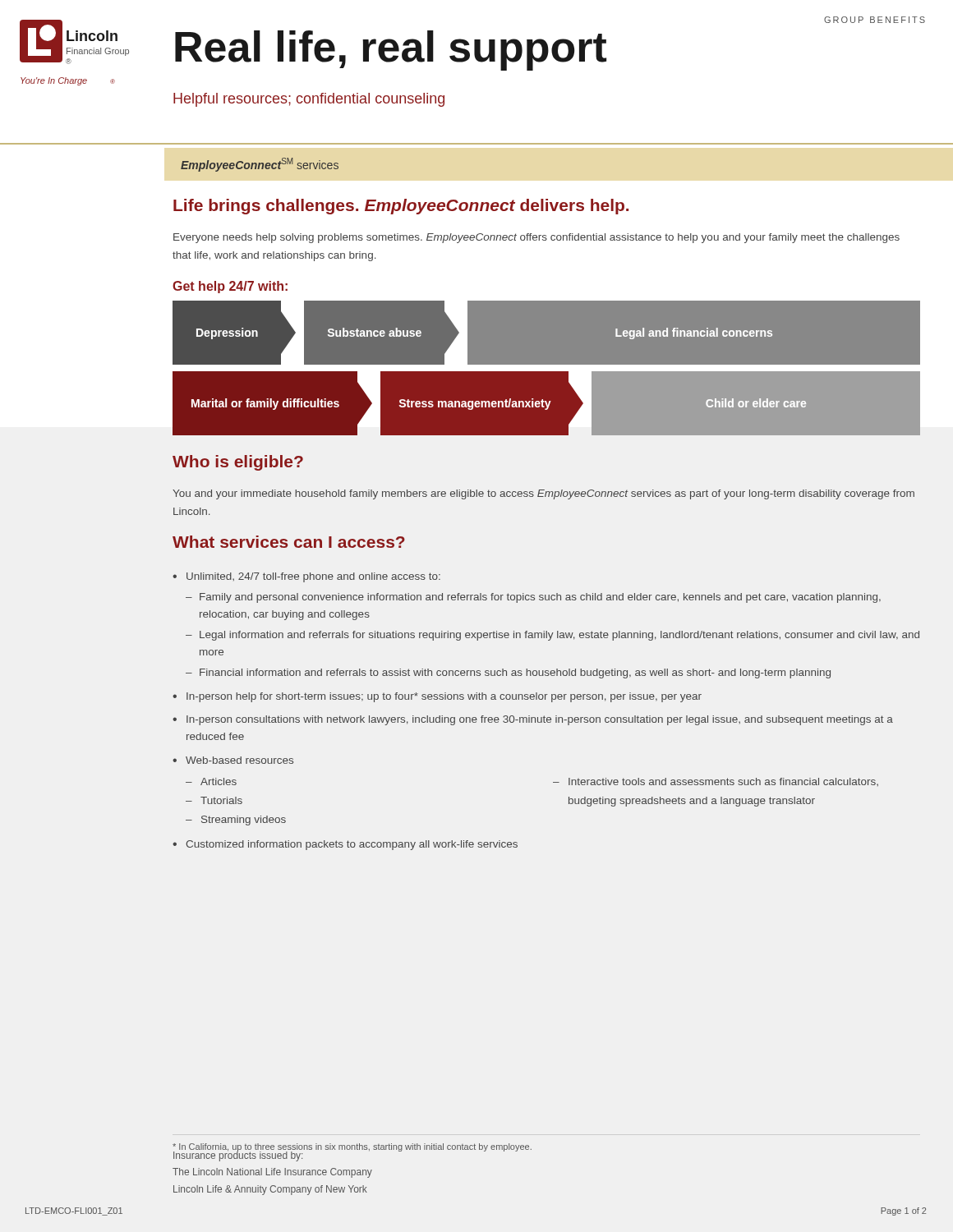Locate the text "Life brings challenges. EmployeeConnect delivers help."

coord(401,205)
